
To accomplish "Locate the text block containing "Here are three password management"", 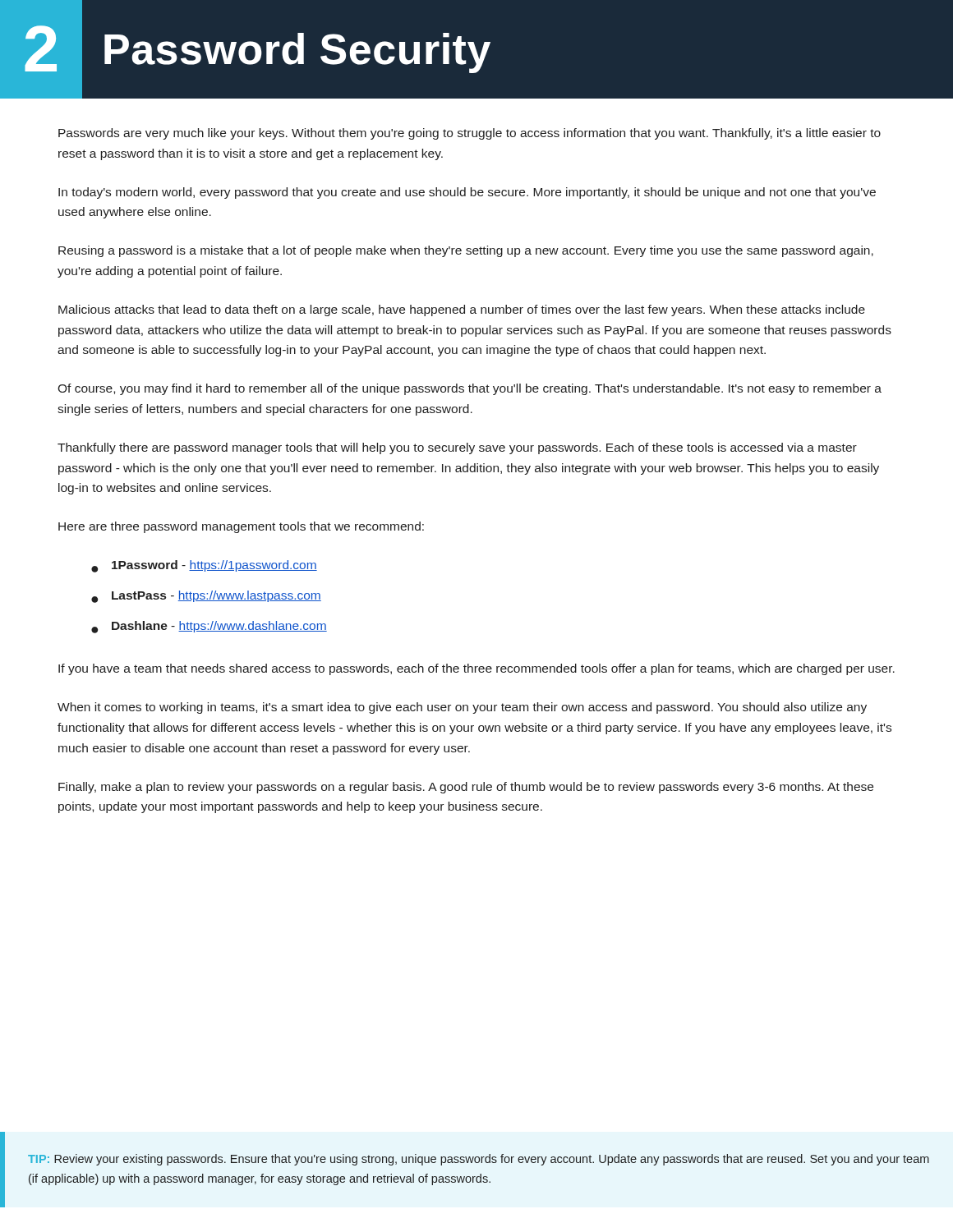I will click(x=241, y=526).
